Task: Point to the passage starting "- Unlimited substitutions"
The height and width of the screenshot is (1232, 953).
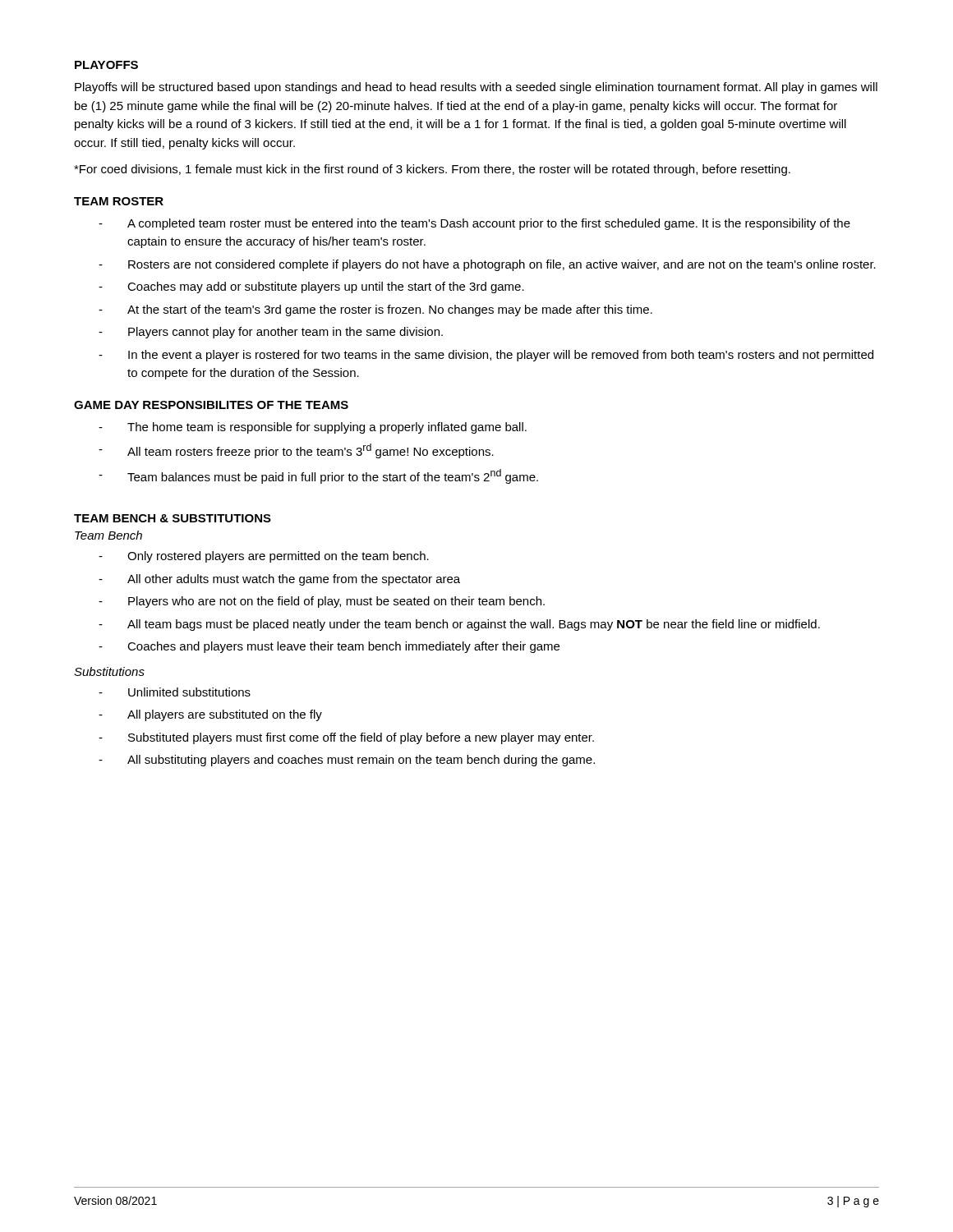Action: pyautogui.click(x=175, y=692)
